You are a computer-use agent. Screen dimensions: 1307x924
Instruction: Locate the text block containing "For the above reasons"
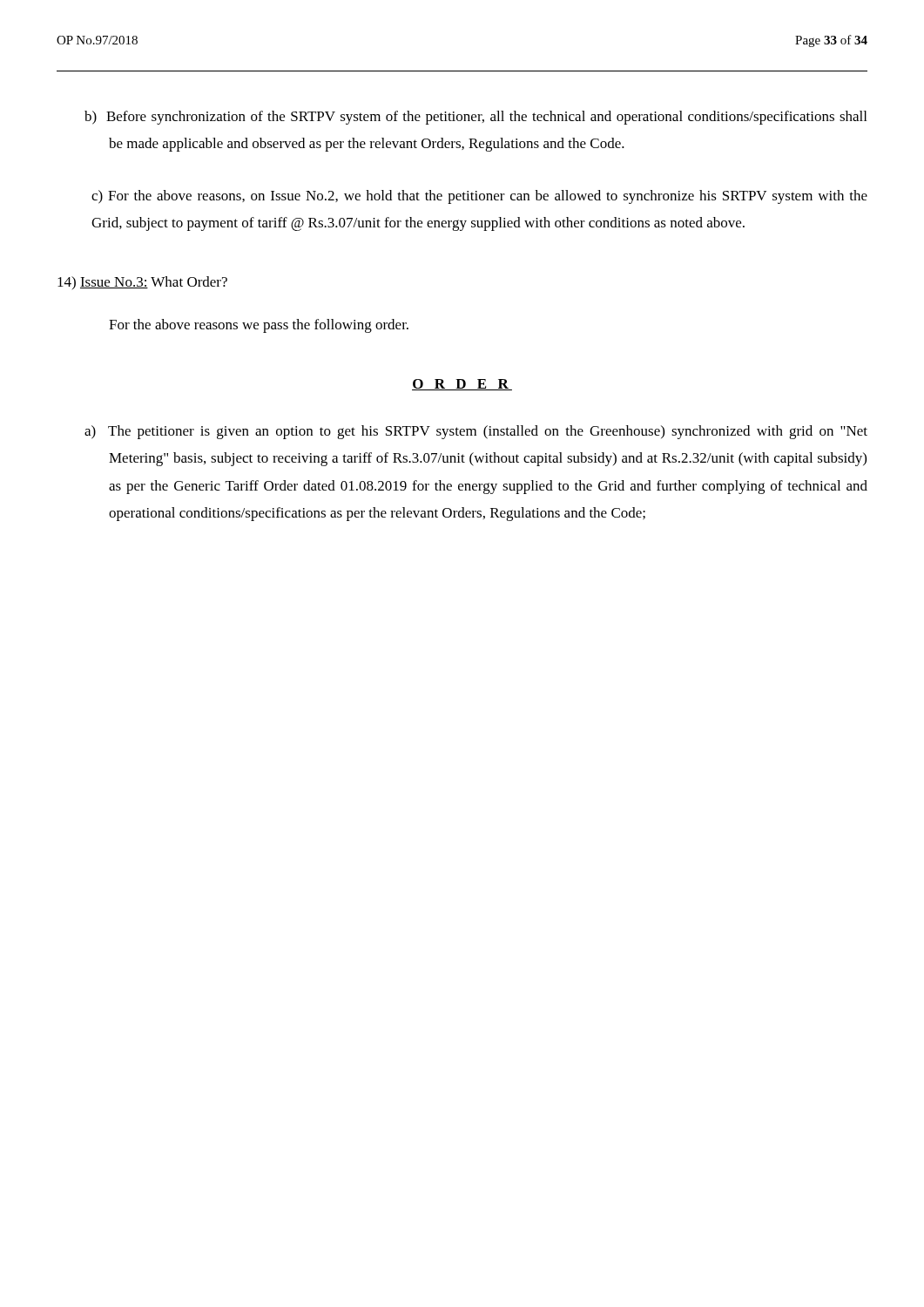point(259,325)
